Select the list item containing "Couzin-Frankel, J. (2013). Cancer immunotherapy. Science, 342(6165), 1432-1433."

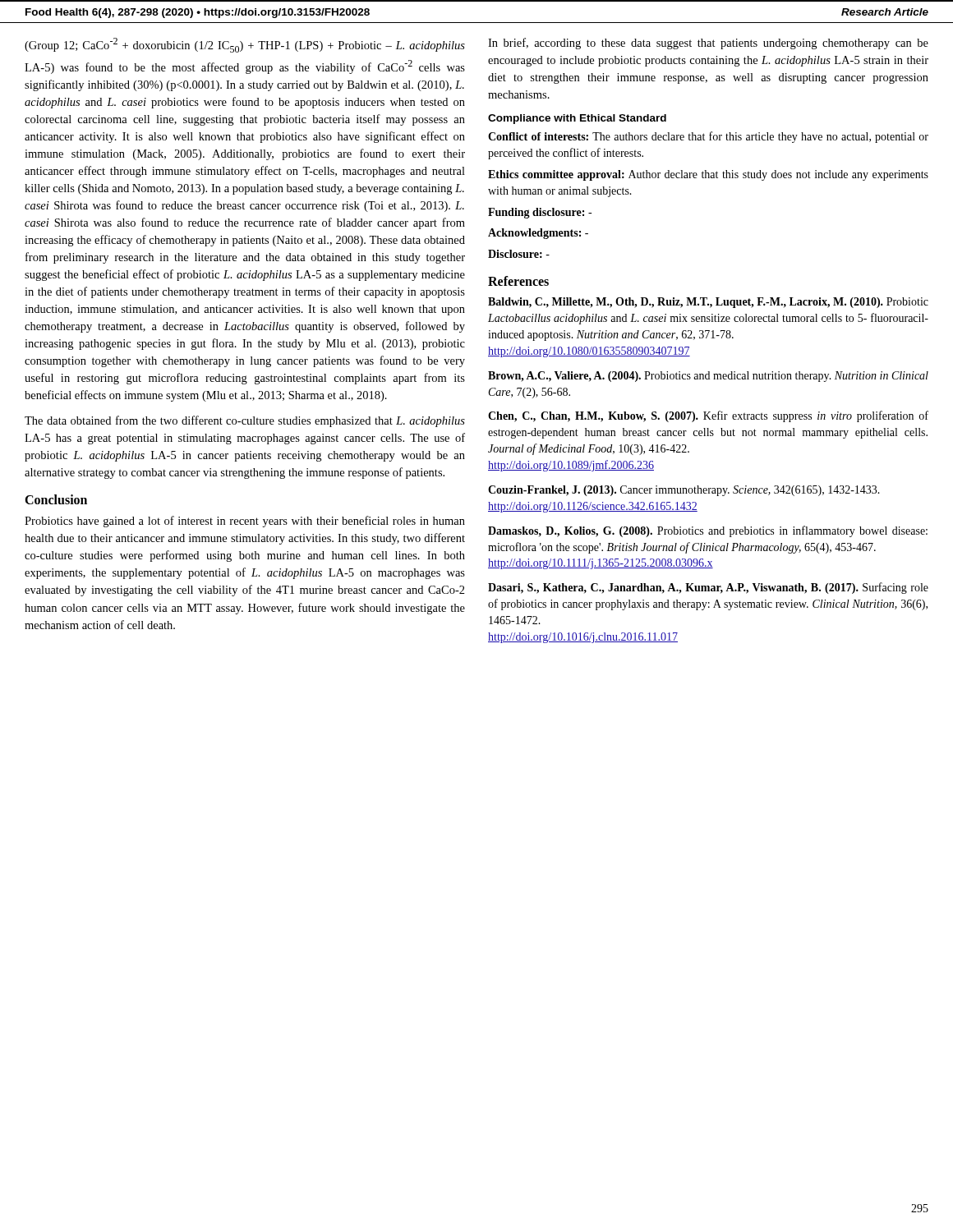(x=684, y=498)
